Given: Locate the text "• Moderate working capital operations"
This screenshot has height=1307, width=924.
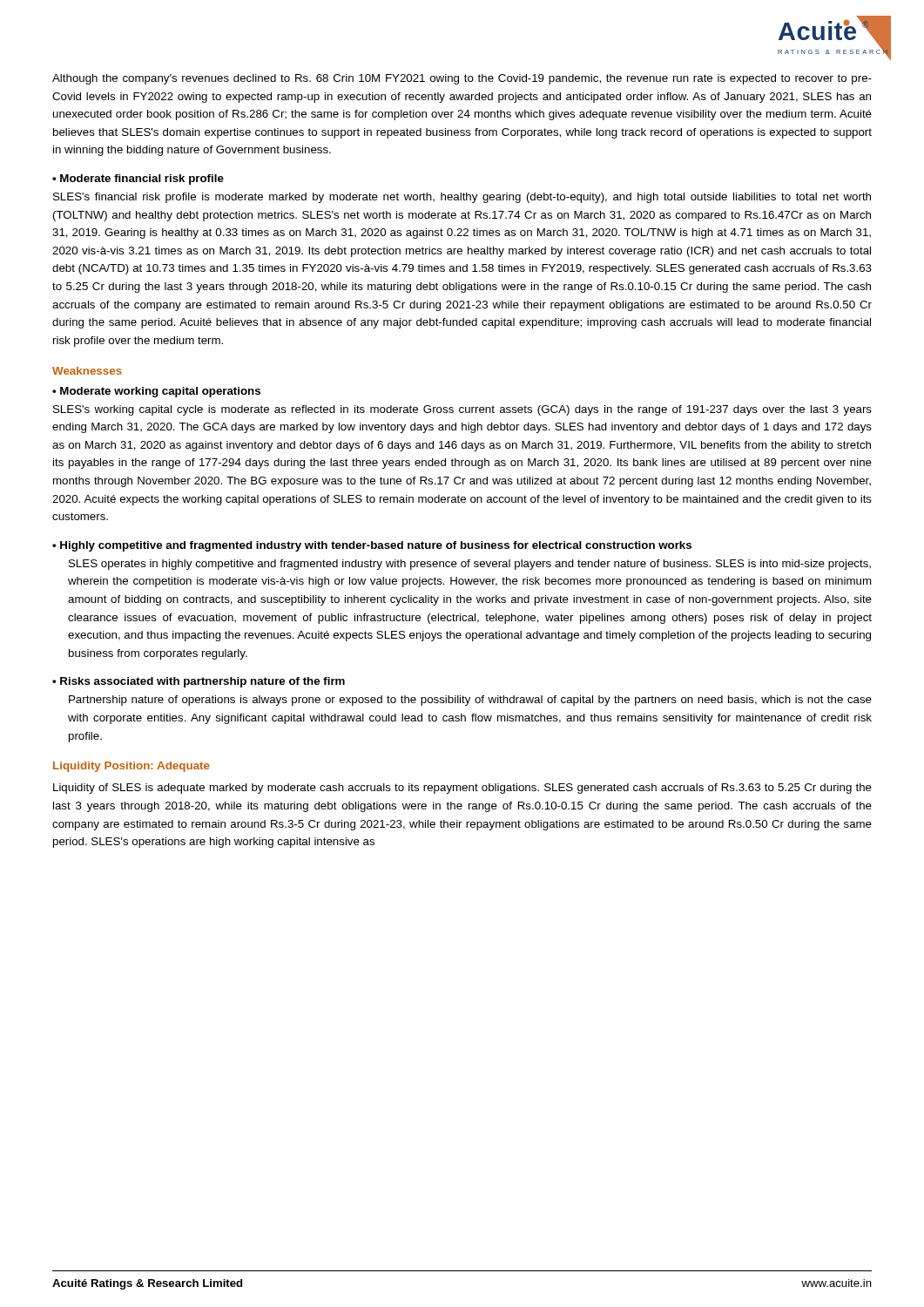Looking at the screenshot, I should (x=157, y=390).
